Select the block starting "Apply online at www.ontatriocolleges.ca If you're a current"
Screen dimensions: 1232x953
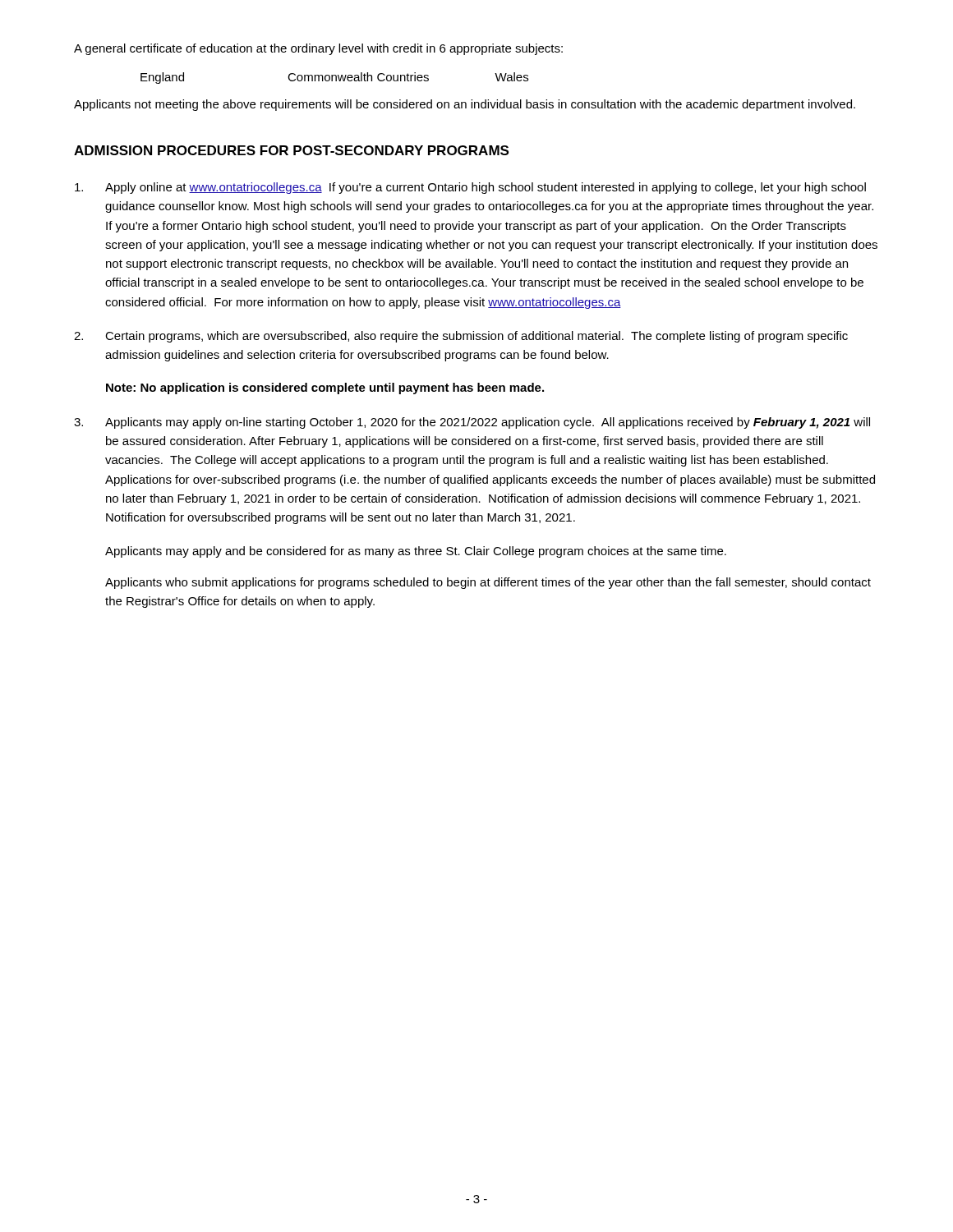pyautogui.click(x=476, y=244)
